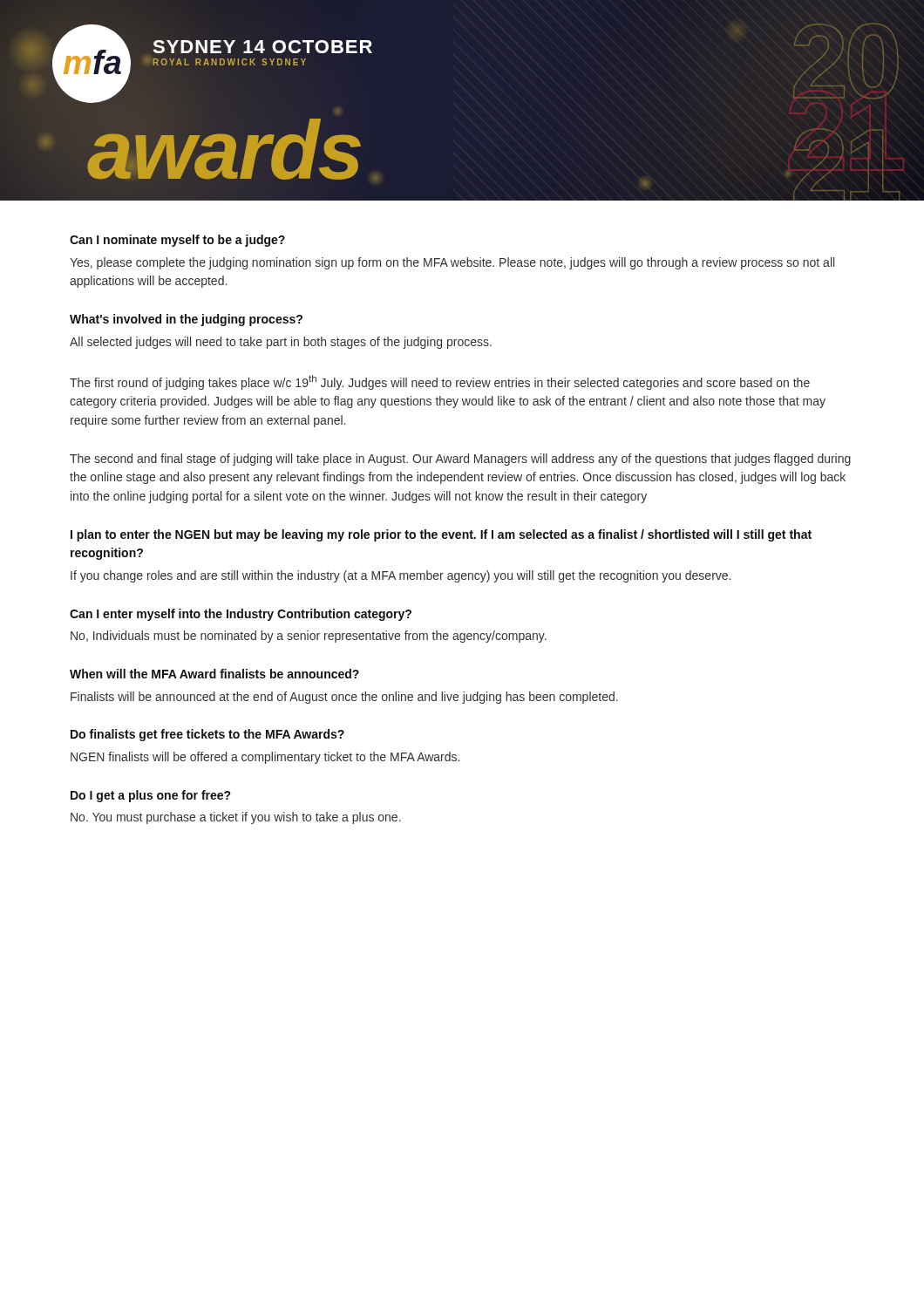The width and height of the screenshot is (924, 1308).
Task: Point to the element starting "All selected judges will"
Action: (281, 342)
